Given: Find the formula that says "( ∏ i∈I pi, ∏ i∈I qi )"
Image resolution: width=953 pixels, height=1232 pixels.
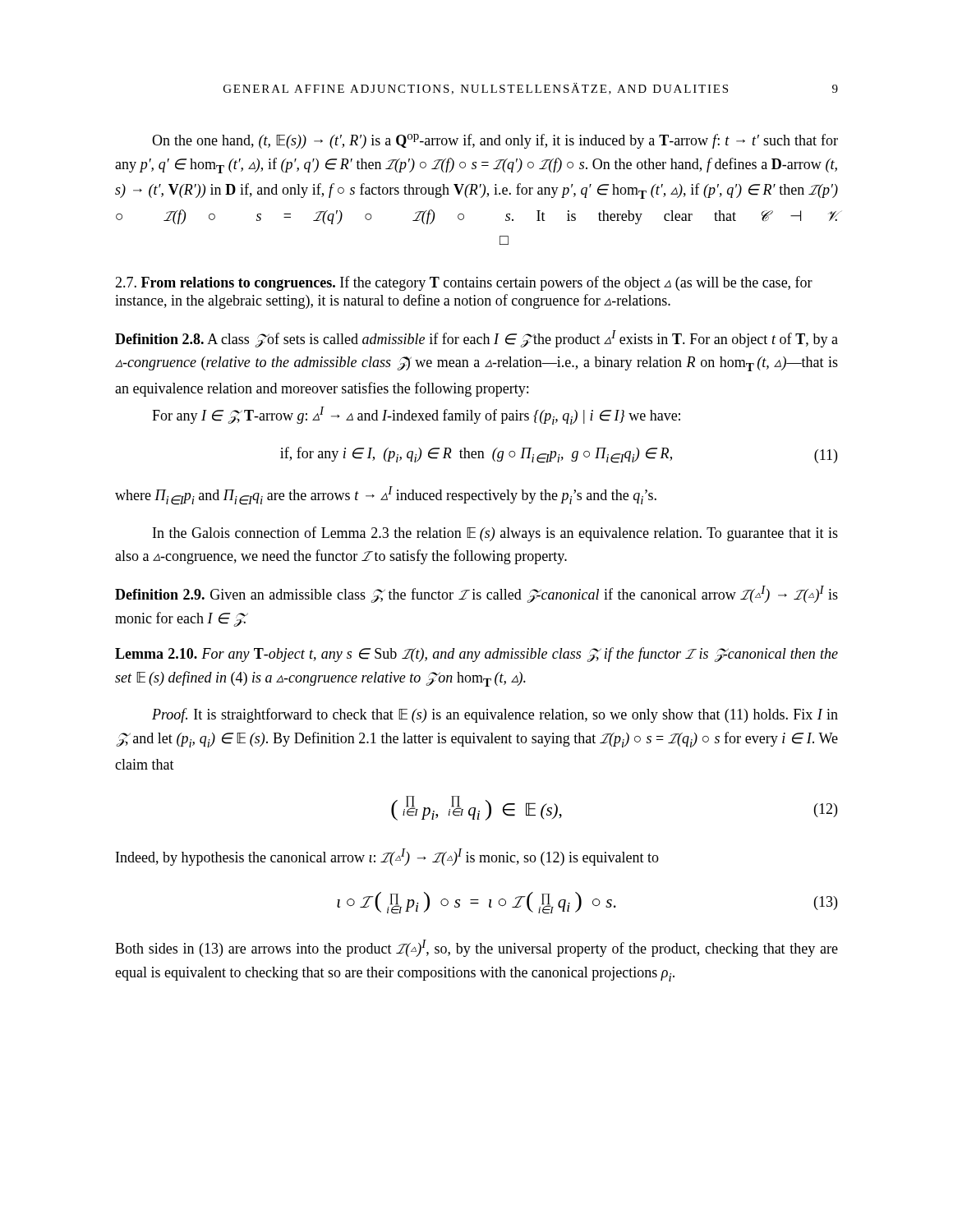Looking at the screenshot, I should click(x=472, y=808).
